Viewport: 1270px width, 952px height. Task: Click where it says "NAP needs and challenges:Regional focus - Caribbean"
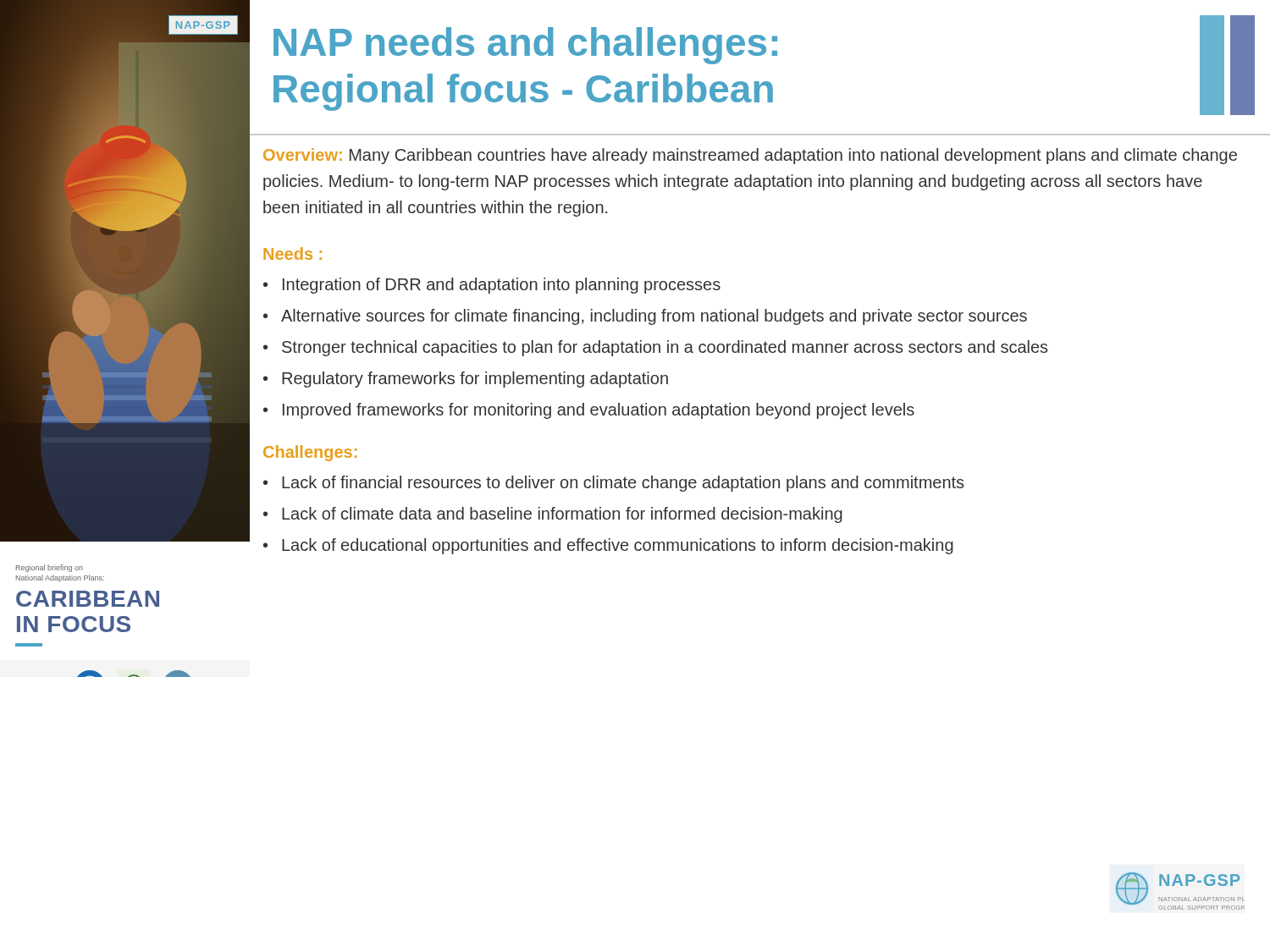pos(526,66)
